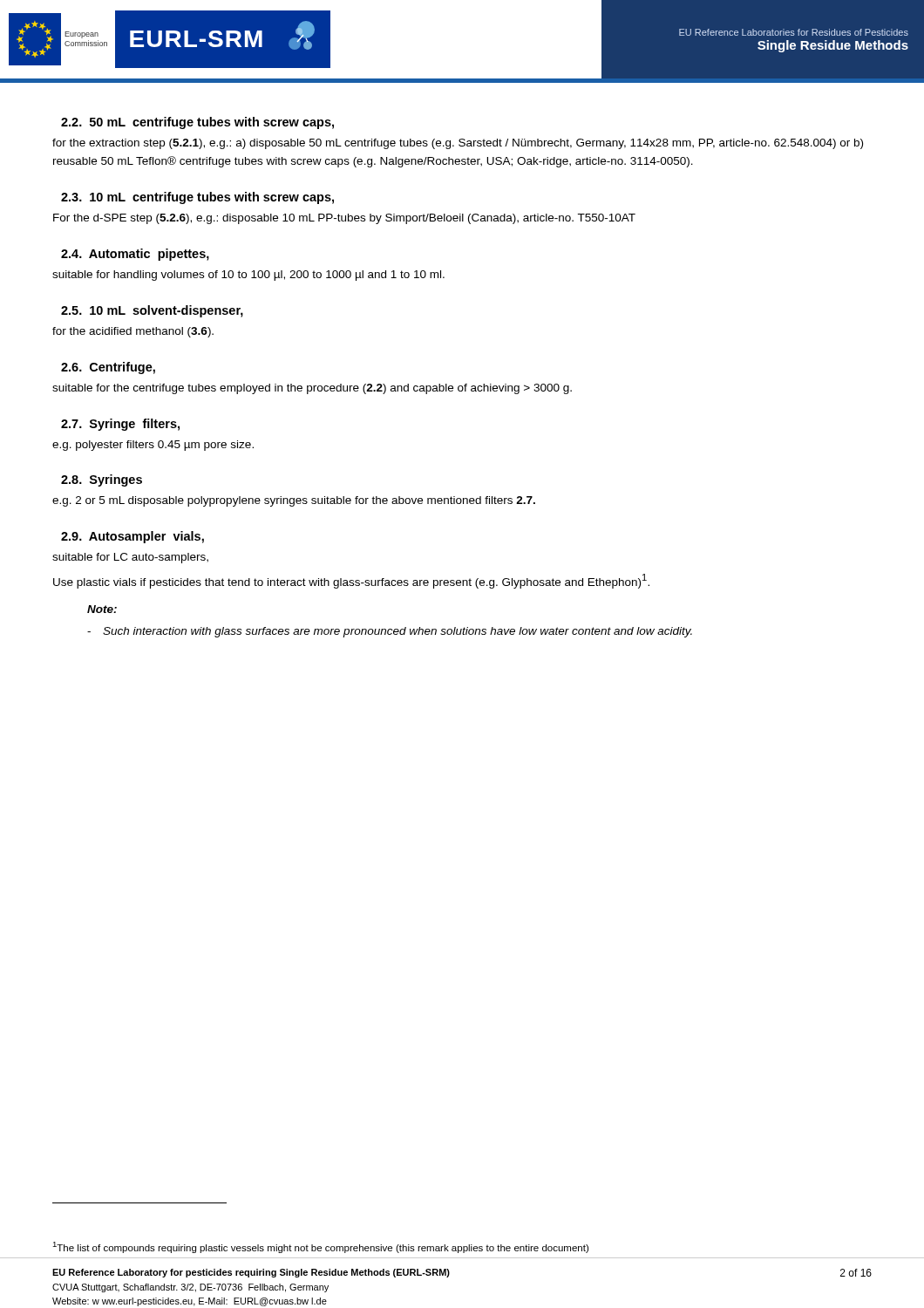Click on the section header that says "2.3. 10 mL centrifuge tubes with screw"
This screenshot has width=924, height=1308.
[198, 197]
